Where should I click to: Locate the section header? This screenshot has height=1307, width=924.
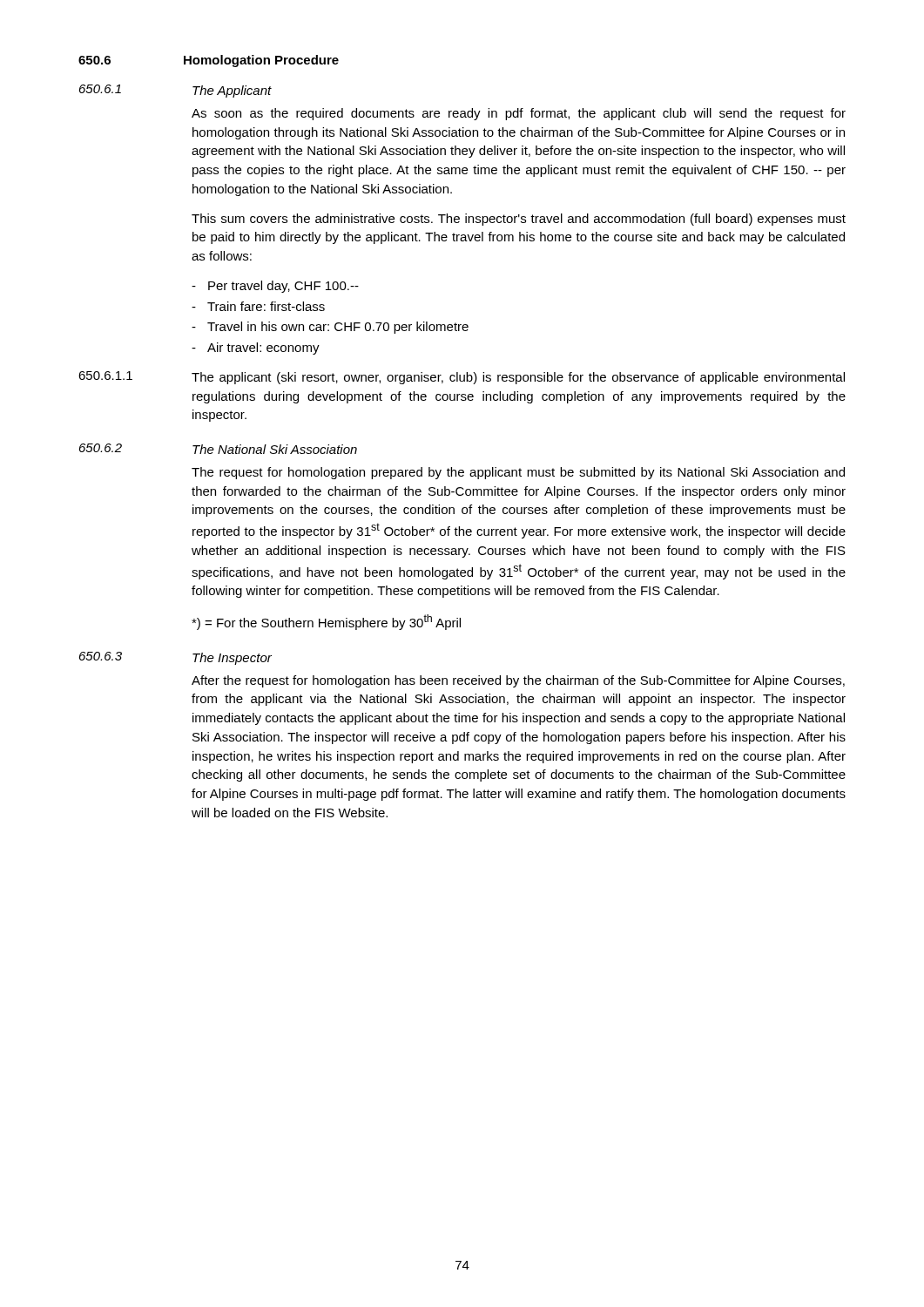[x=462, y=60]
